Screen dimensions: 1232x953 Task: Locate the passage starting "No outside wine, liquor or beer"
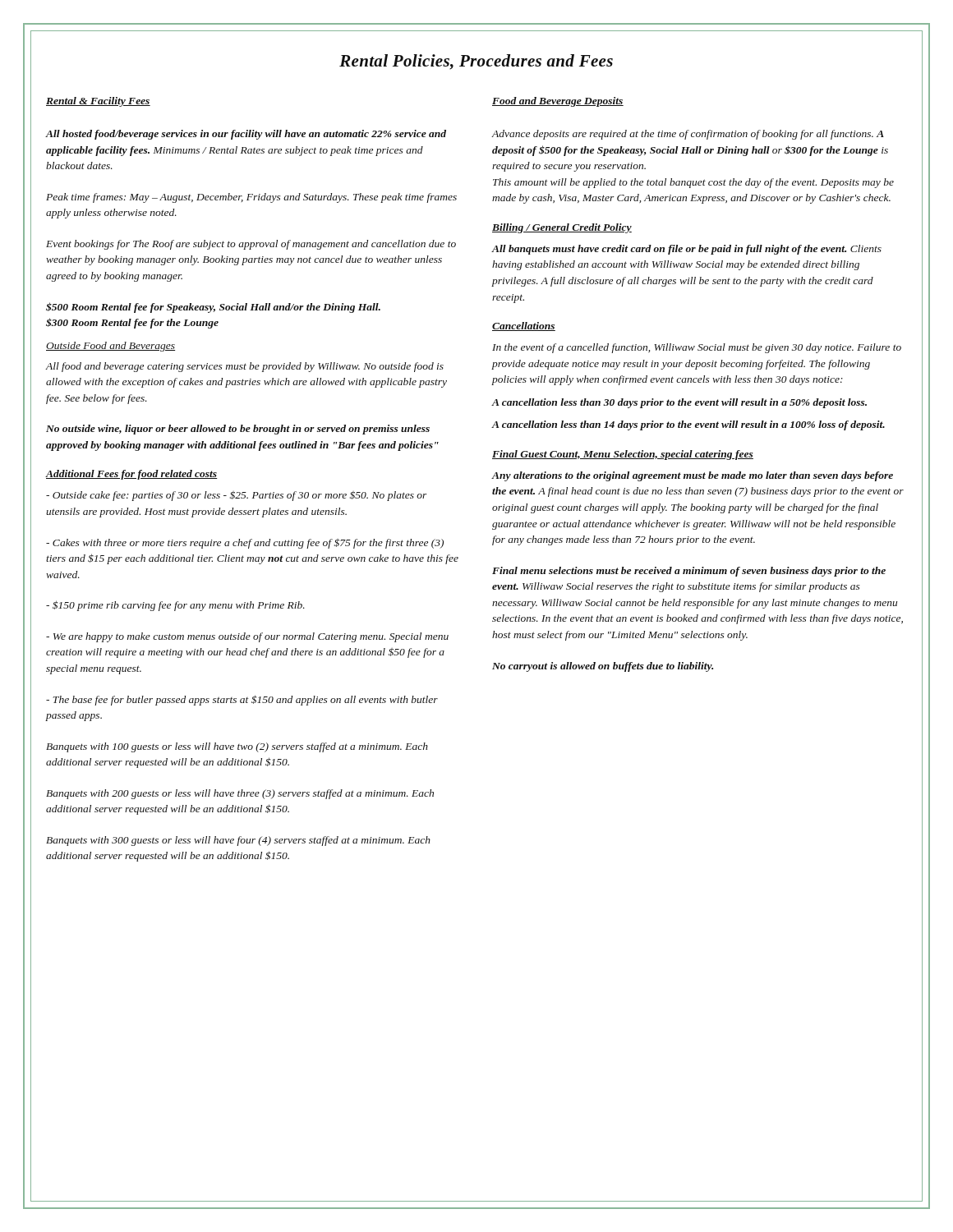(253, 437)
